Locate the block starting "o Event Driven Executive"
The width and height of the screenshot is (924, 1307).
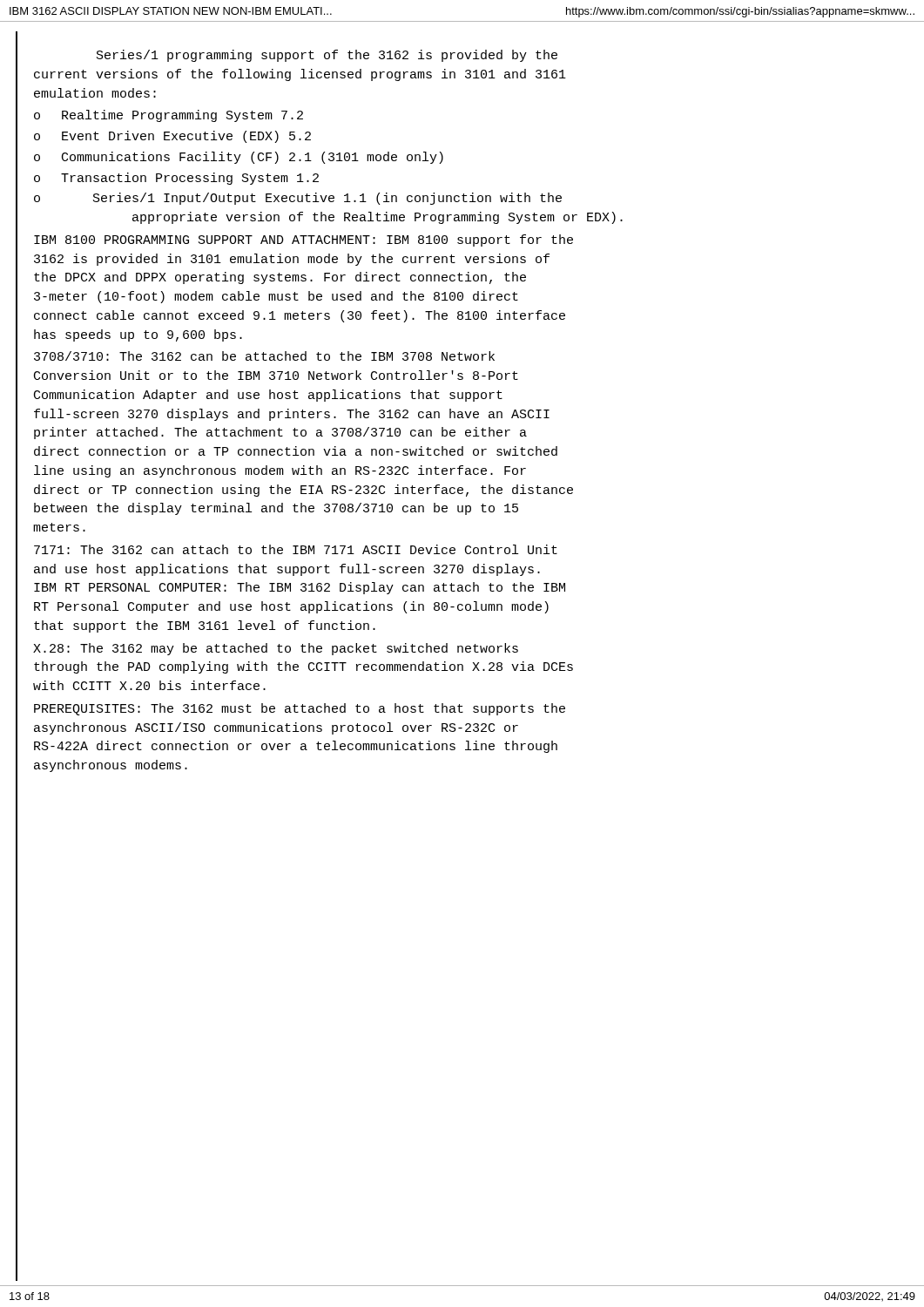point(172,138)
